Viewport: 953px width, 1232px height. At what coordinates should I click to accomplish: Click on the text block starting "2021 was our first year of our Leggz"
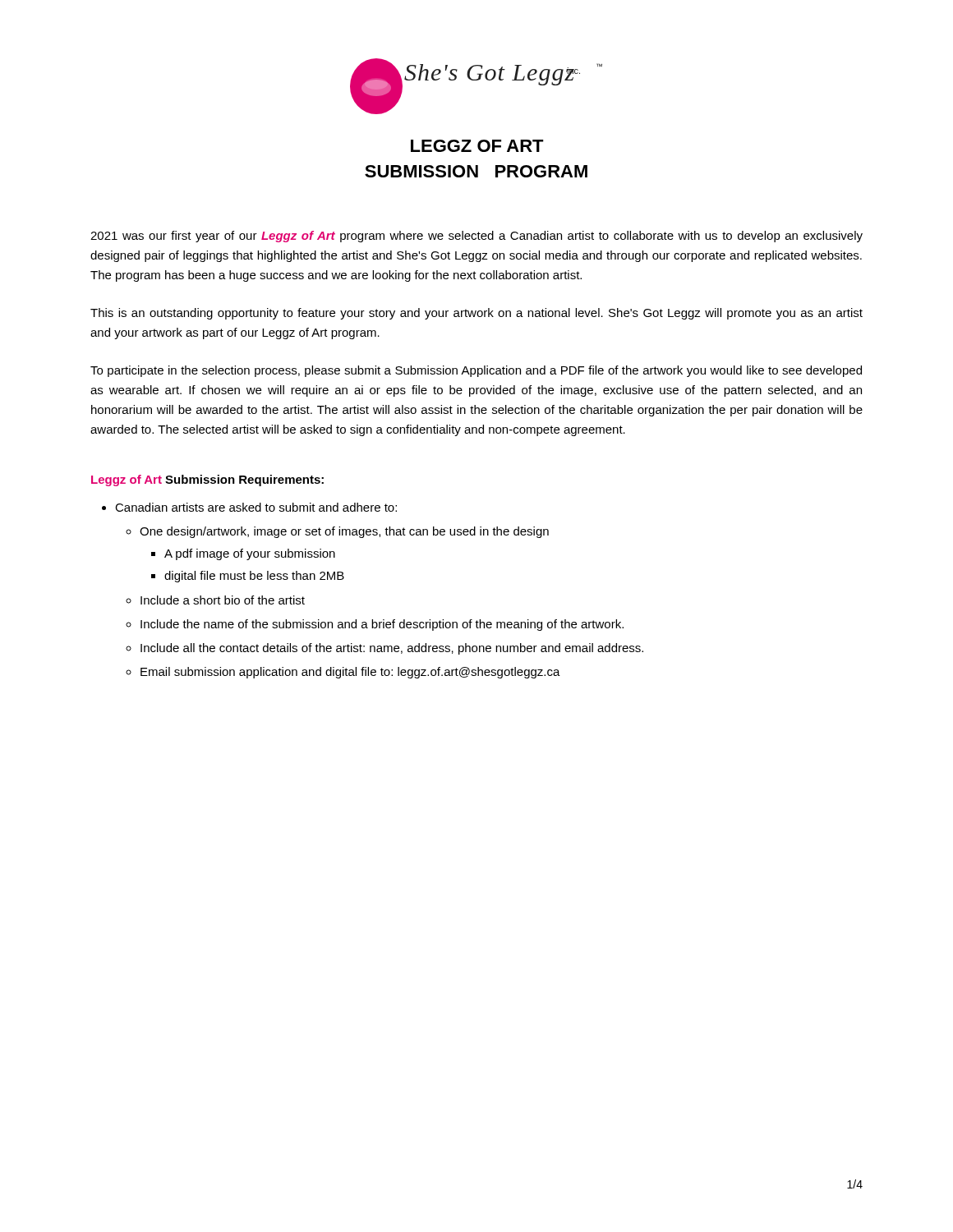(476, 255)
